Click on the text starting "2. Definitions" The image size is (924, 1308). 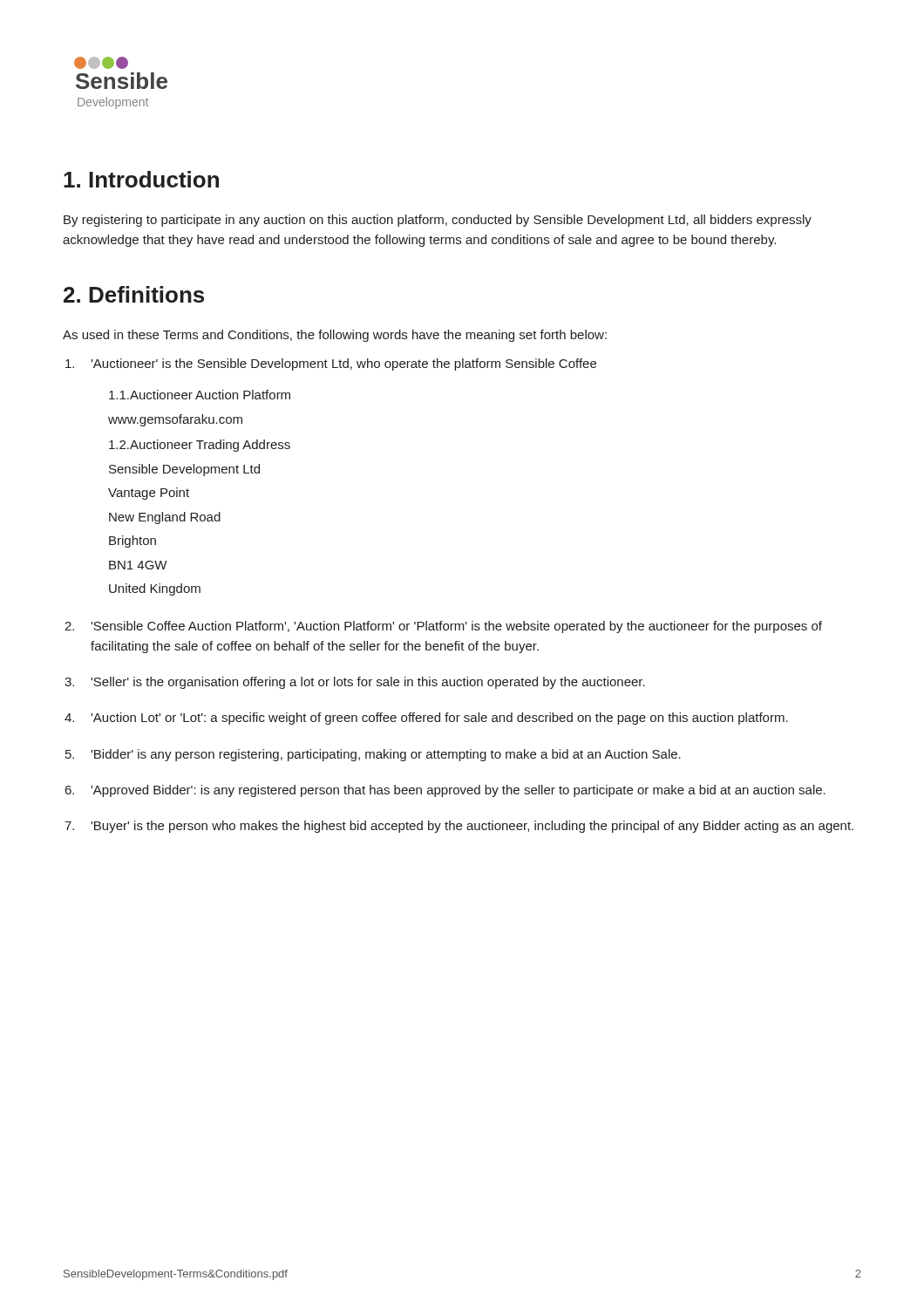click(134, 294)
